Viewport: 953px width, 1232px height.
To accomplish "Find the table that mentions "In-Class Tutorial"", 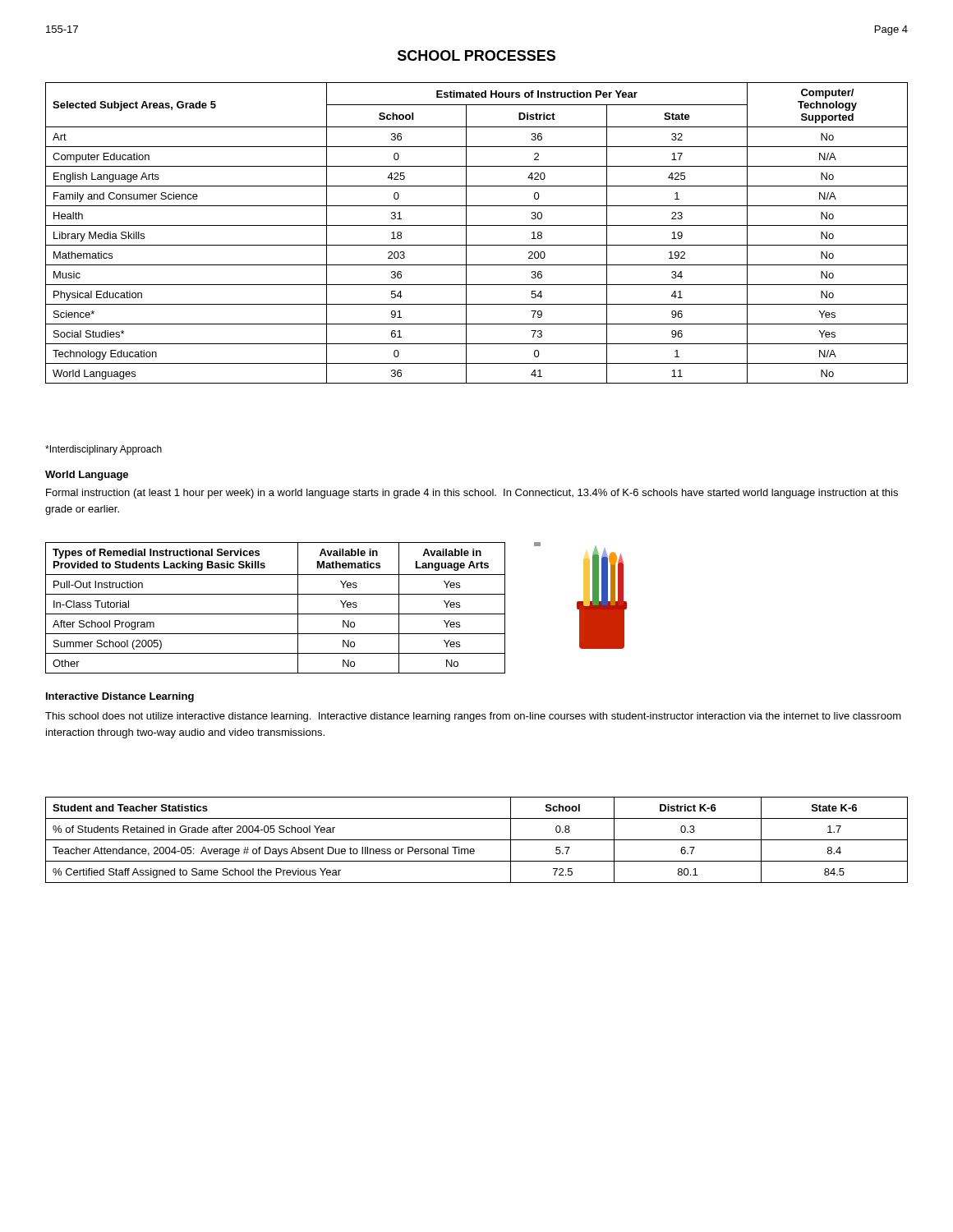I will [275, 608].
